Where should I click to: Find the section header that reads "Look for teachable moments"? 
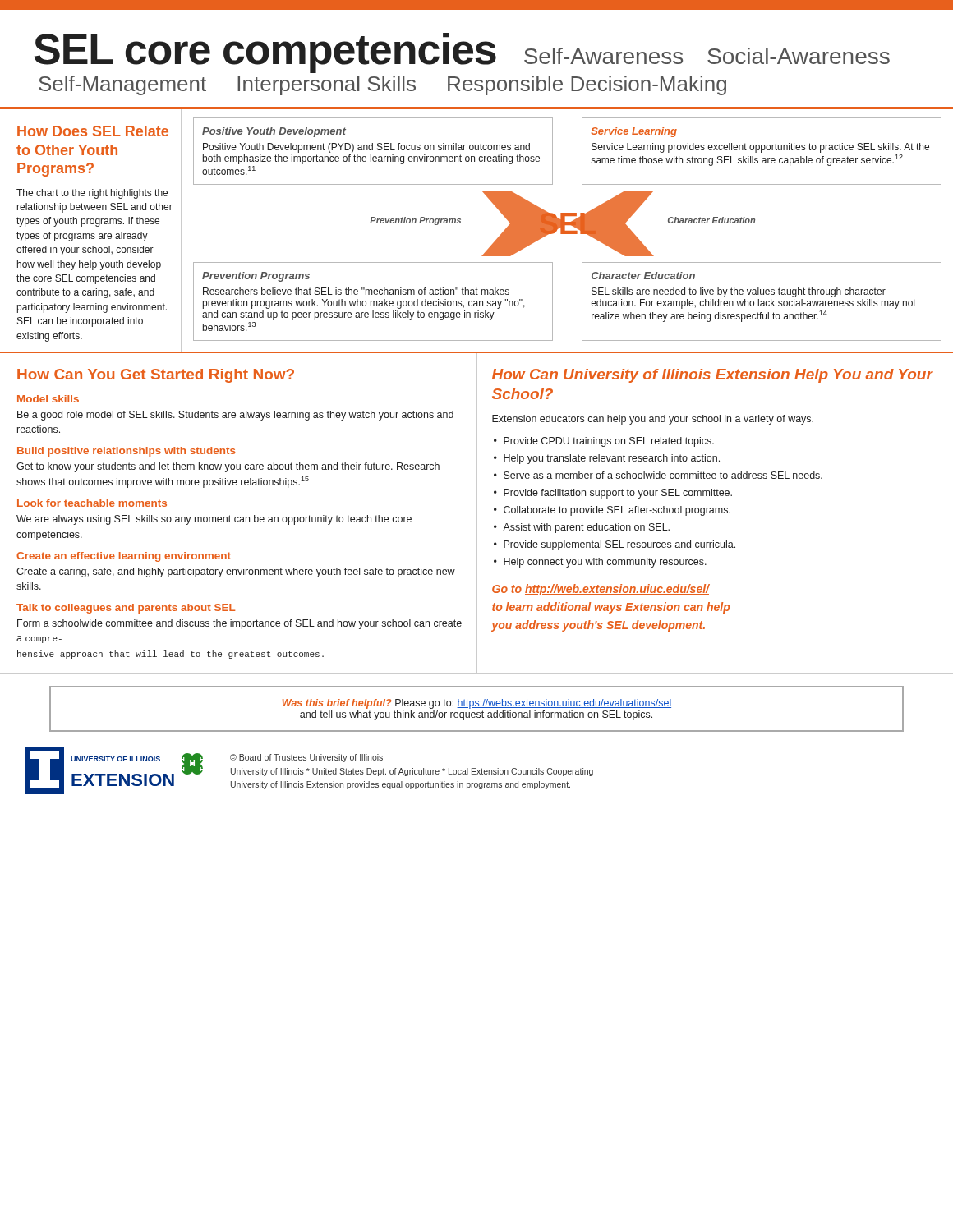tap(92, 503)
